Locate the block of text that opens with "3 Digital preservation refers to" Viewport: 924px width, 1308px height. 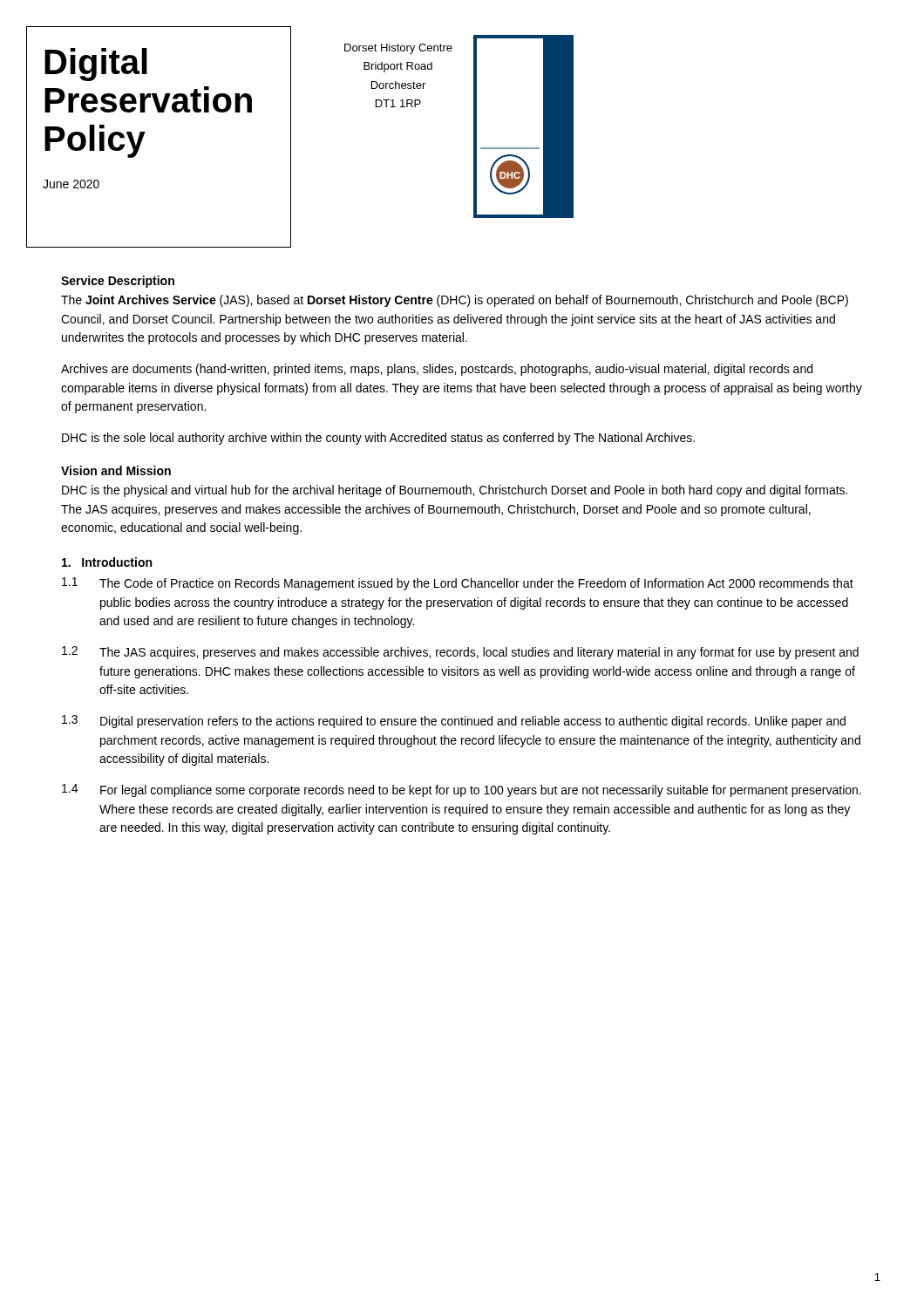(x=462, y=741)
